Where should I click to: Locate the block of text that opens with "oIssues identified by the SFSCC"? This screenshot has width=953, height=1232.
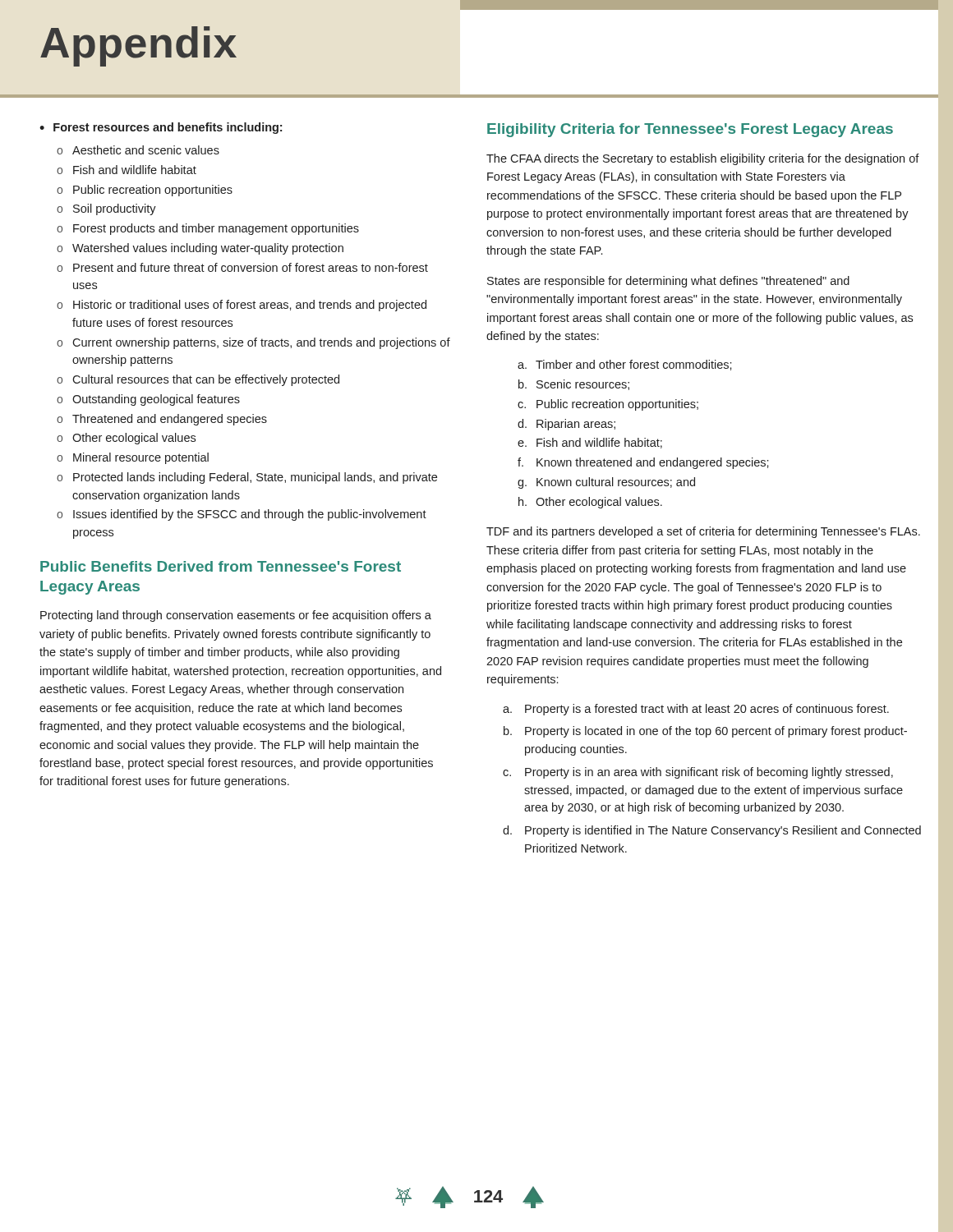click(252, 524)
